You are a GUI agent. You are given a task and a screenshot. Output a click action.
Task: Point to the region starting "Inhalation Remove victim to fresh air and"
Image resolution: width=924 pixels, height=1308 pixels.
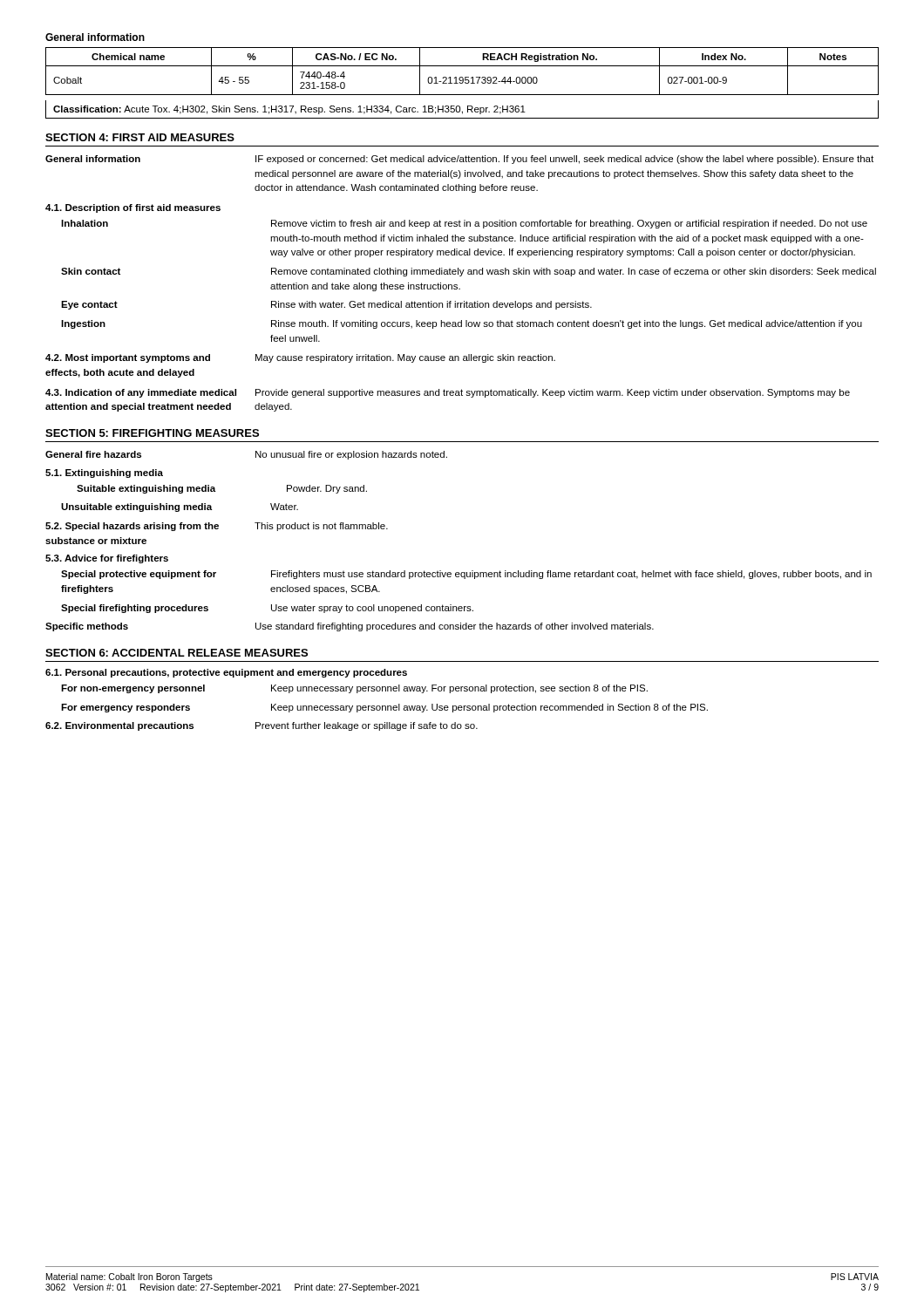tap(462, 238)
